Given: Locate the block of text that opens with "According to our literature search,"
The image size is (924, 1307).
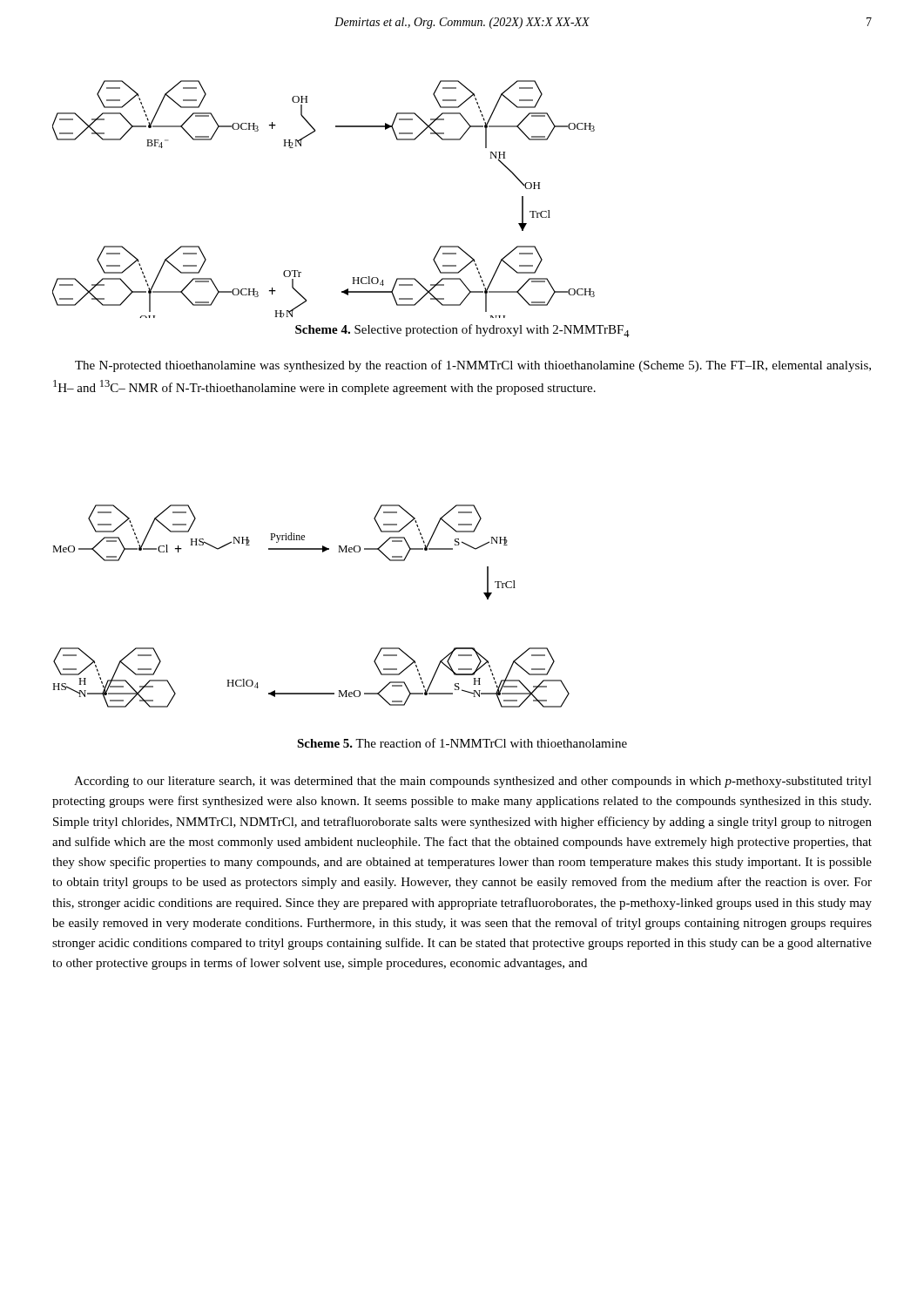Looking at the screenshot, I should point(462,872).
